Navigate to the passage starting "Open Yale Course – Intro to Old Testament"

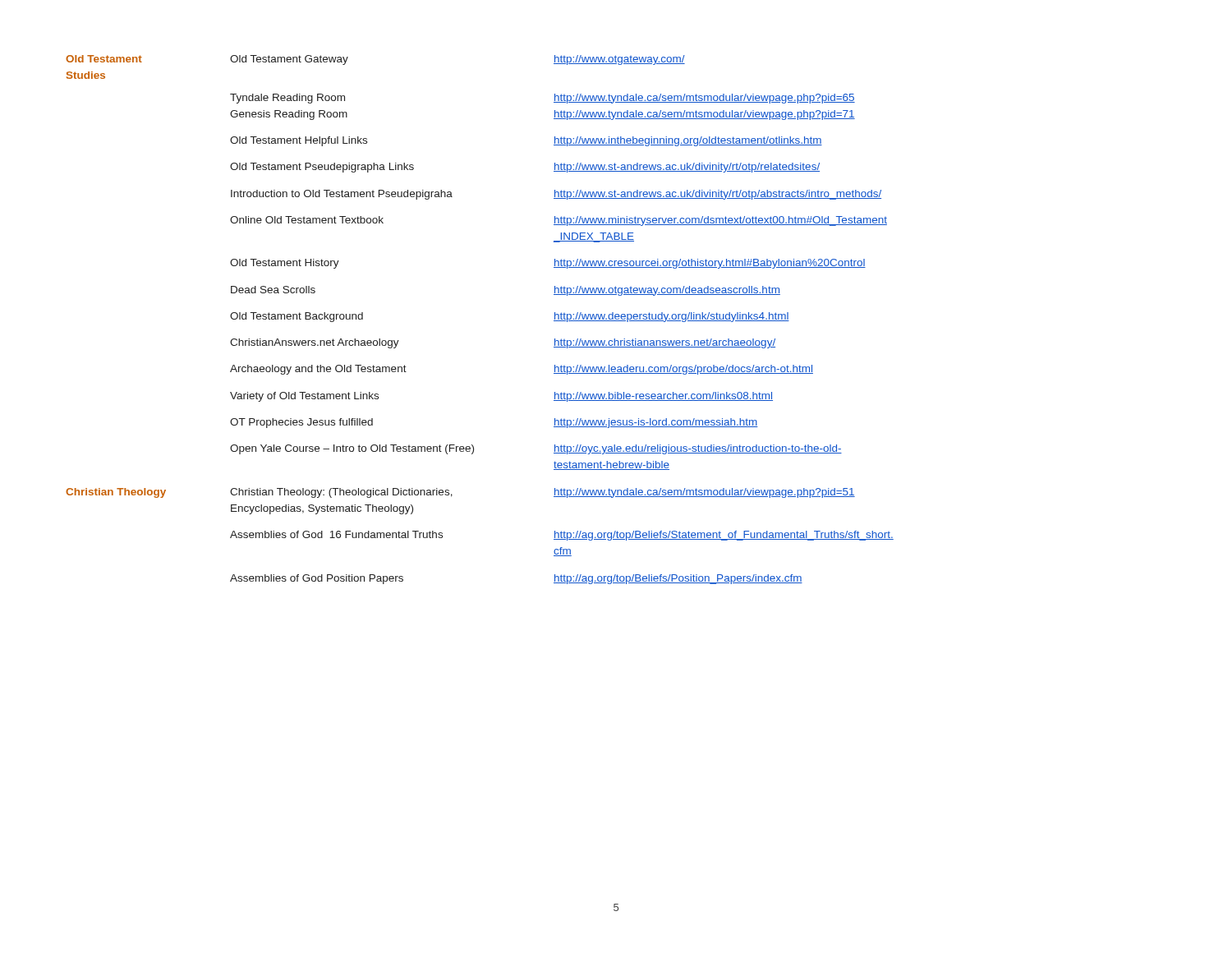352,448
